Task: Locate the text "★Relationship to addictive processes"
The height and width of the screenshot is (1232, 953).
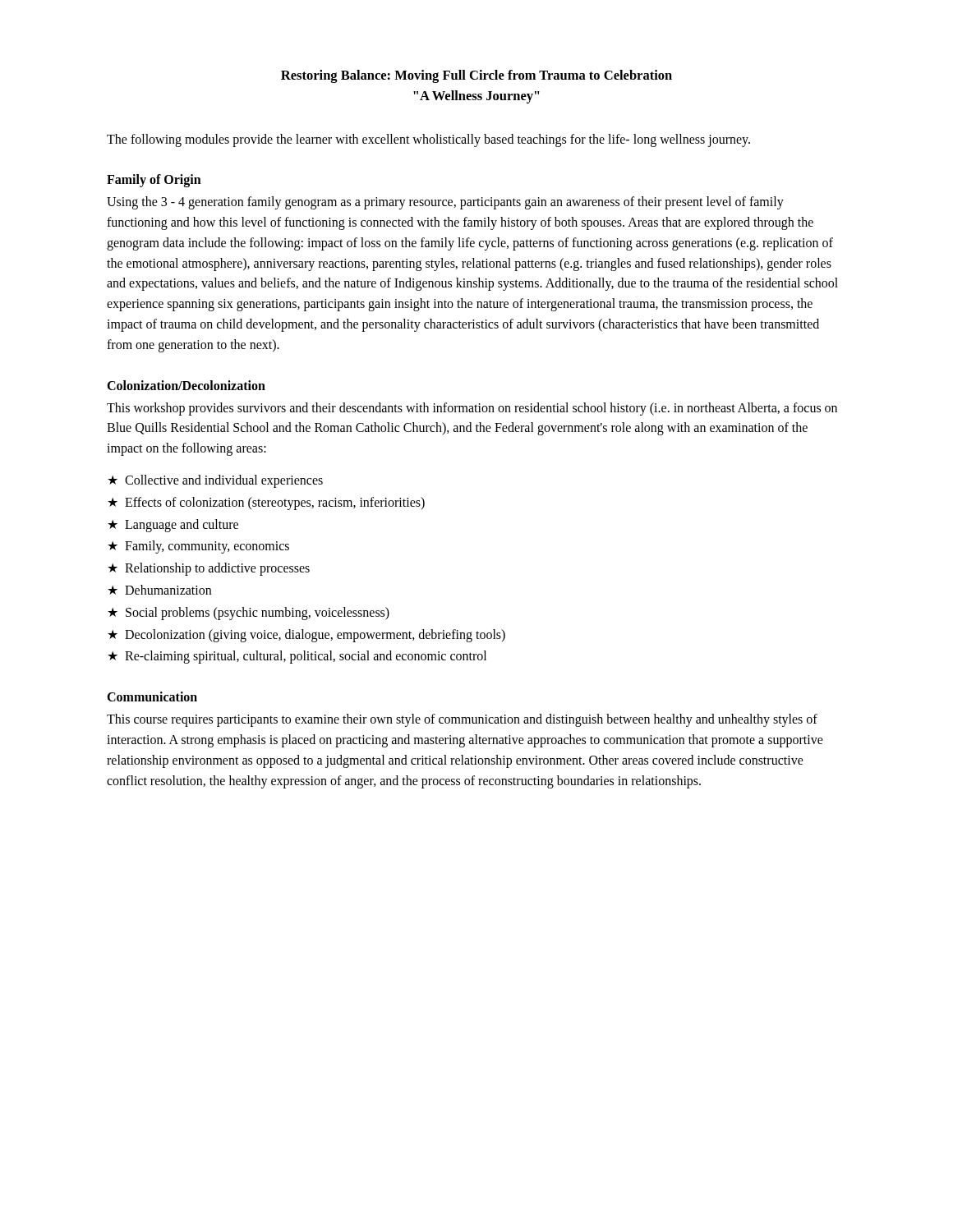Action: tap(208, 569)
